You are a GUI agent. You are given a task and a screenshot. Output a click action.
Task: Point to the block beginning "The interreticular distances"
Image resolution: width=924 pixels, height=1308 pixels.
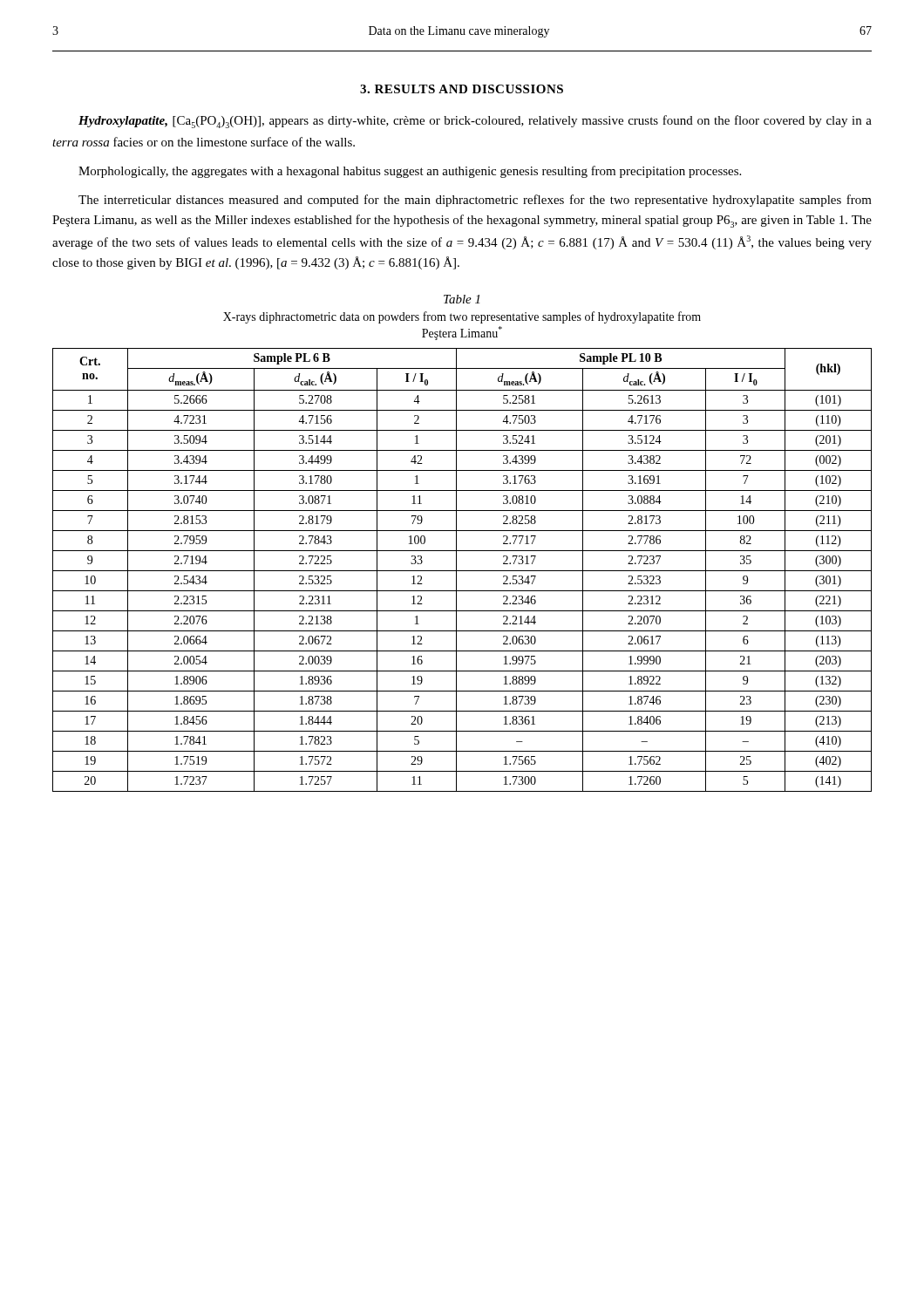462,231
